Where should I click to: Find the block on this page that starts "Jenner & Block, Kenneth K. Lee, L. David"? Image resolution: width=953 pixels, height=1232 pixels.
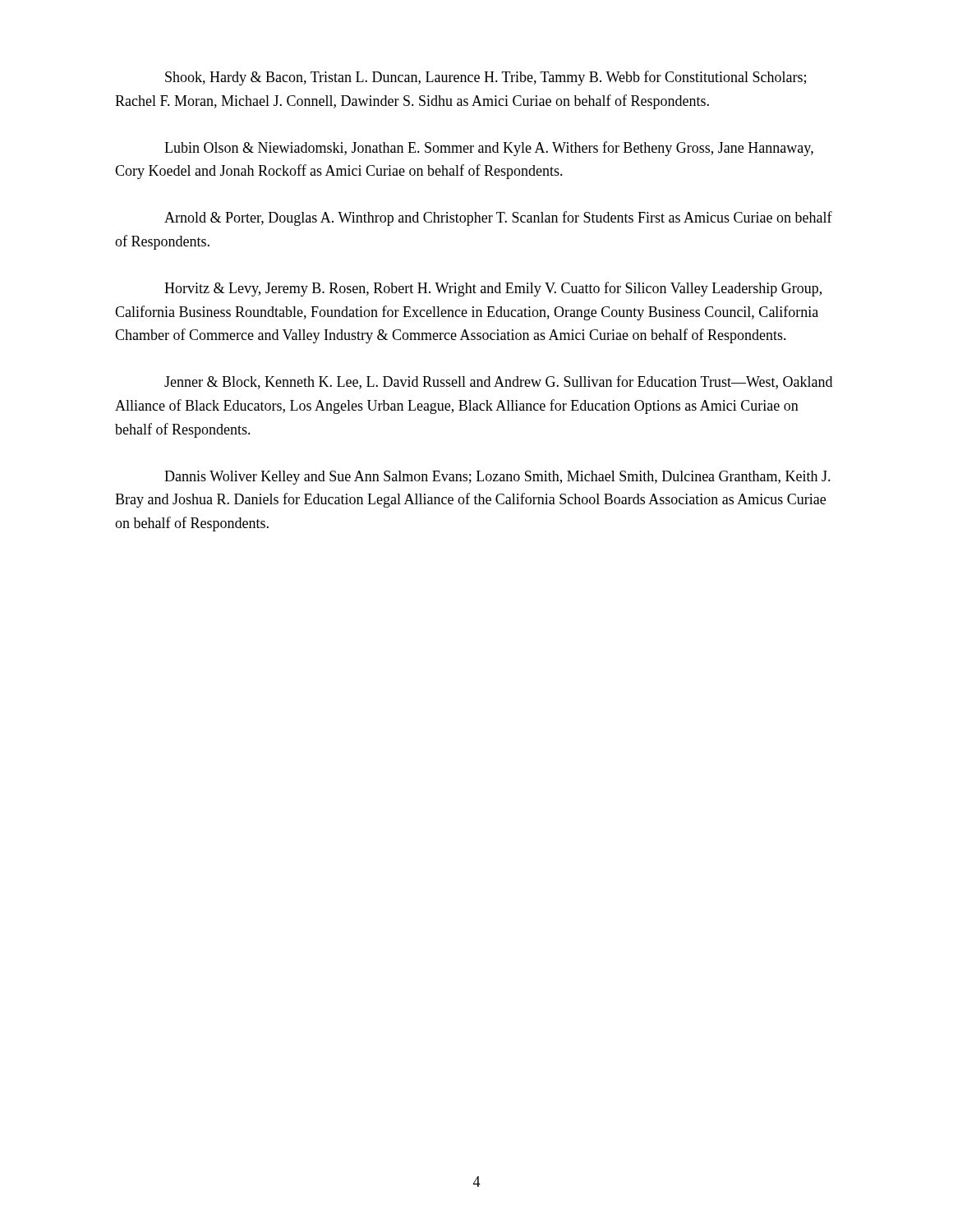click(x=474, y=406)
